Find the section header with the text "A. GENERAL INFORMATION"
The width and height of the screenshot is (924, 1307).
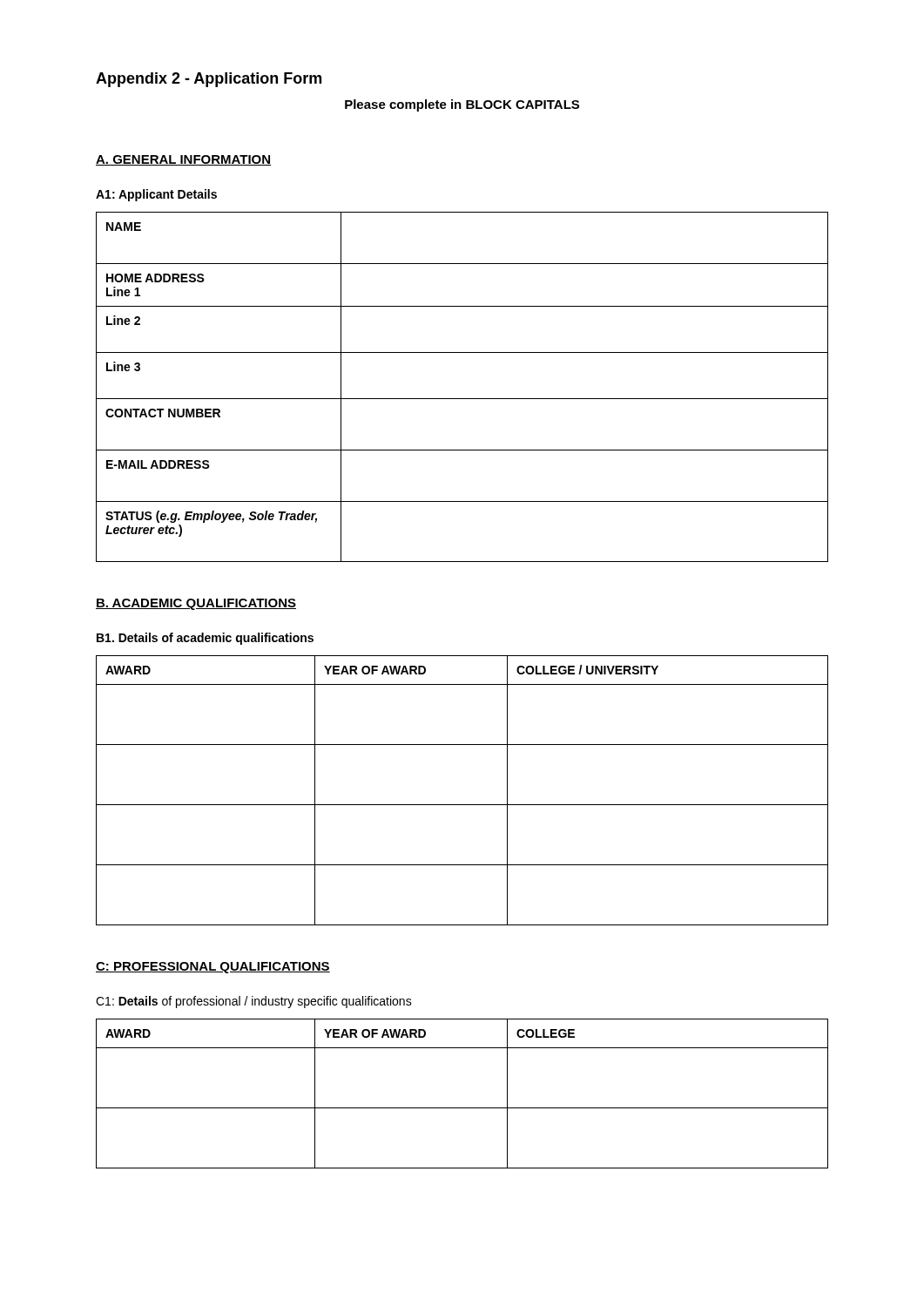(x=183, y=159)
